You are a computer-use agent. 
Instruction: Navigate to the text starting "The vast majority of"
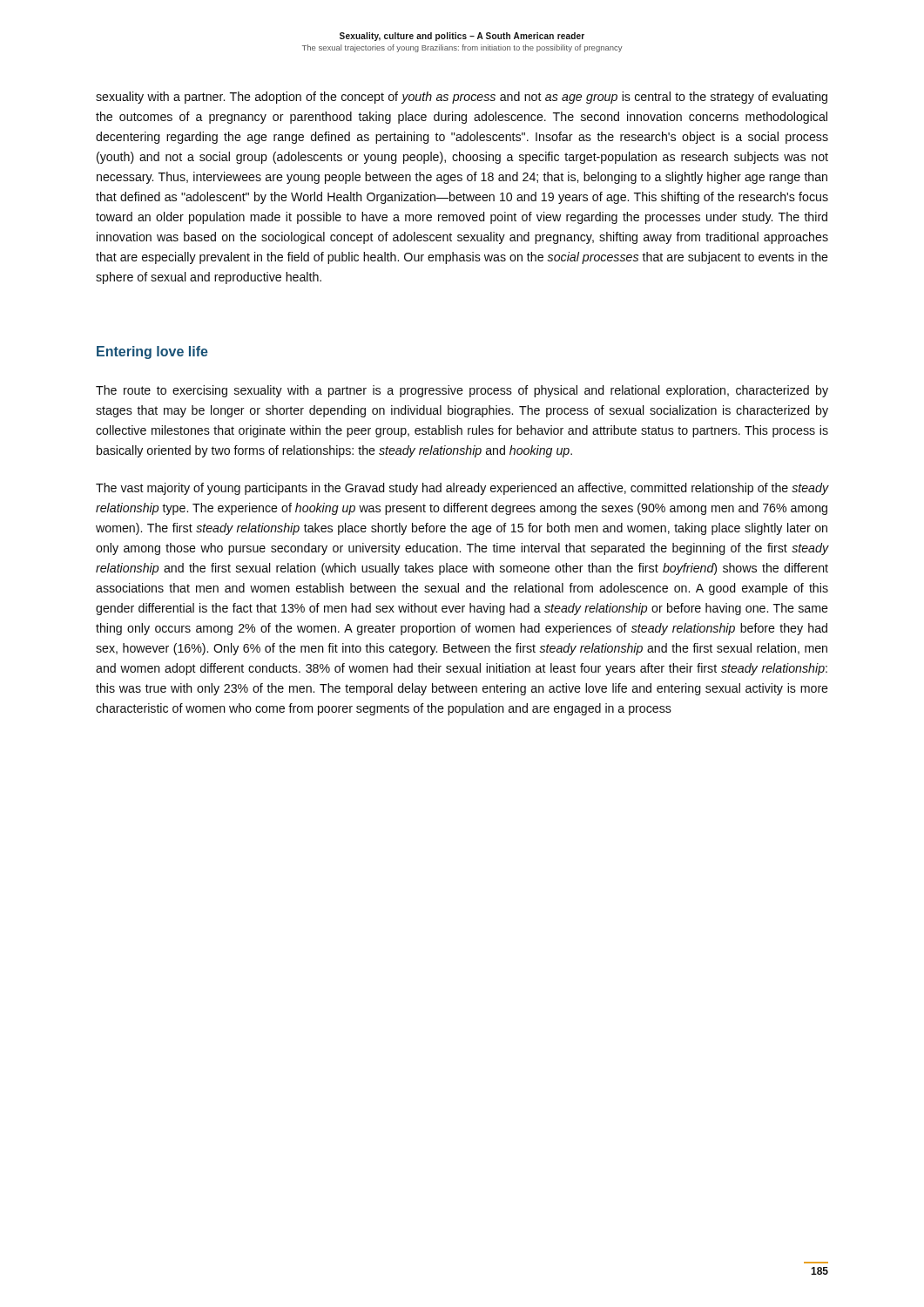click(462, 598)
